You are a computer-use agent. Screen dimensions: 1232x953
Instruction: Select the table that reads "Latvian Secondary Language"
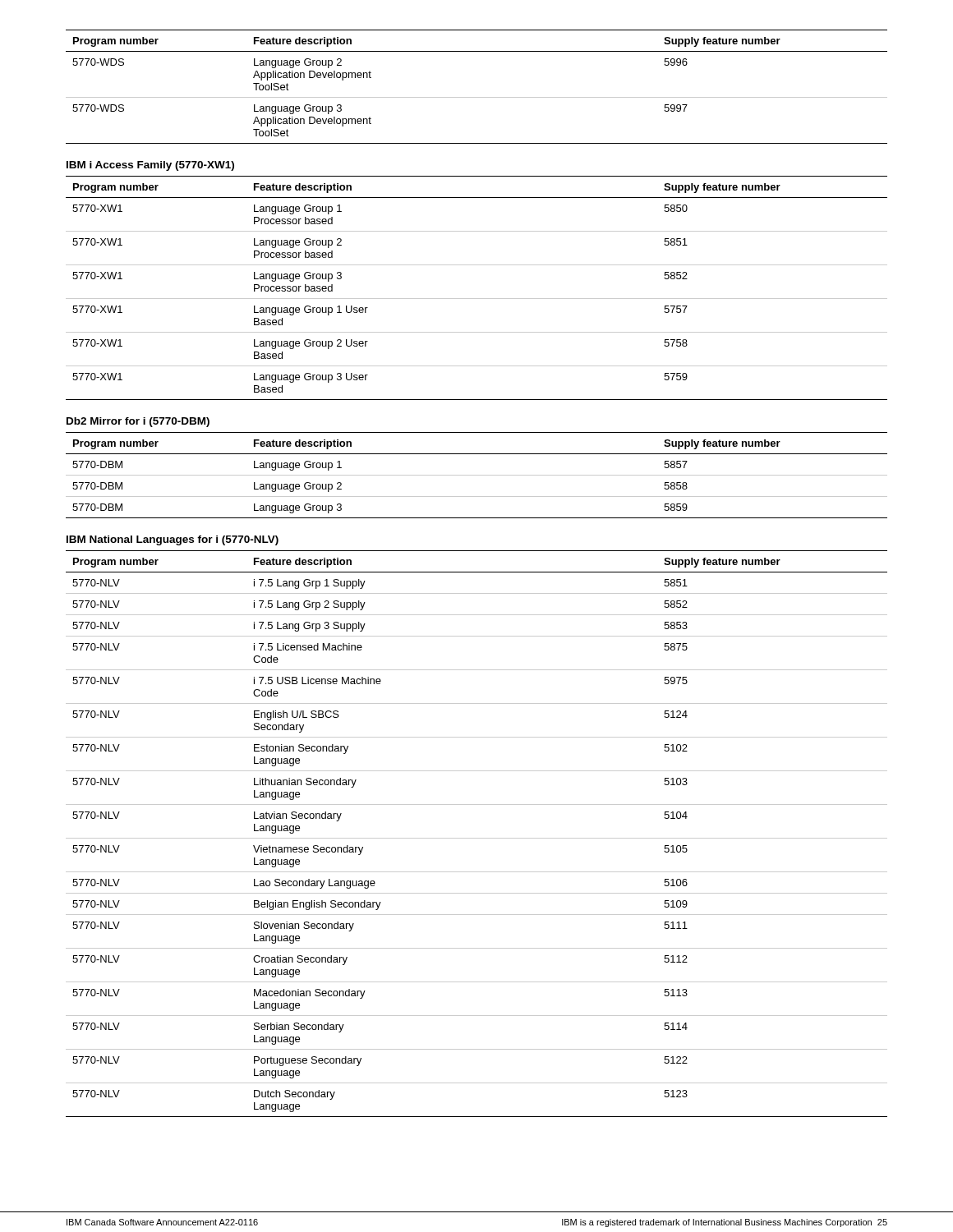click(476, 834)
